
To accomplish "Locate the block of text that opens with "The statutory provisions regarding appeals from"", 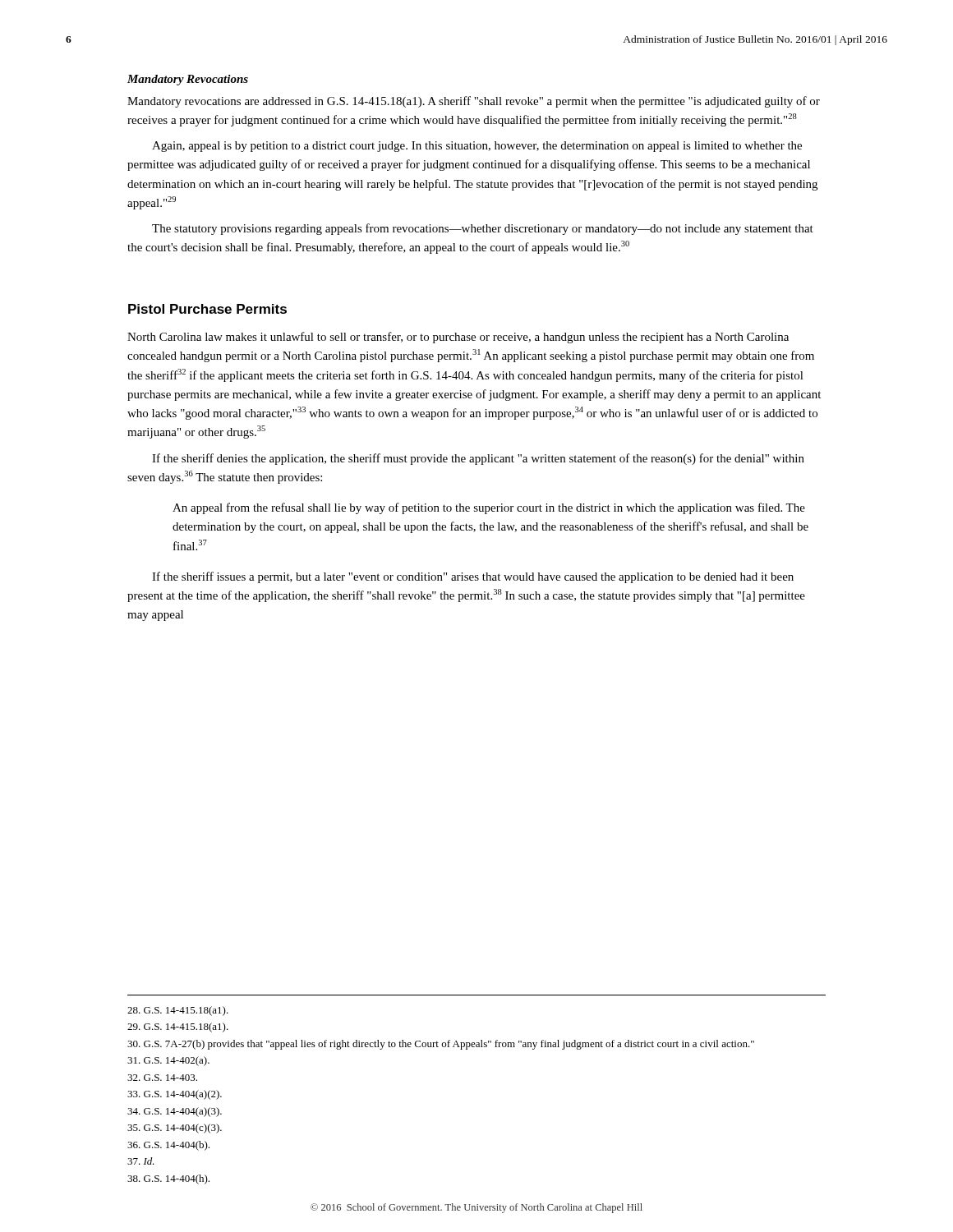I will click(x=470, y=238).
